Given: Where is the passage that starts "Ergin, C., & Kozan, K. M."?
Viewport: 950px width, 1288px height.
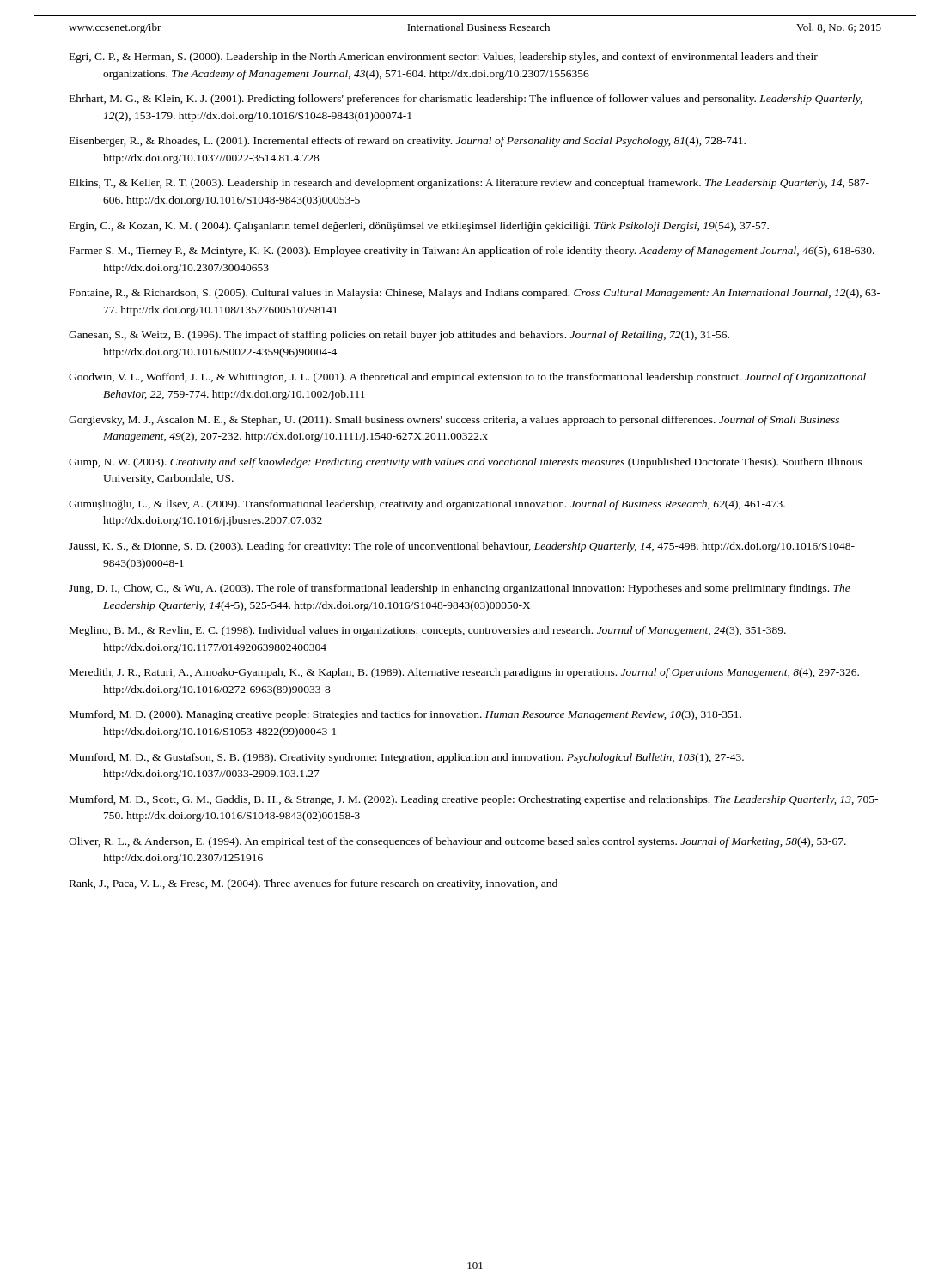Looking at the screenshot, I should tap(475, 225).
